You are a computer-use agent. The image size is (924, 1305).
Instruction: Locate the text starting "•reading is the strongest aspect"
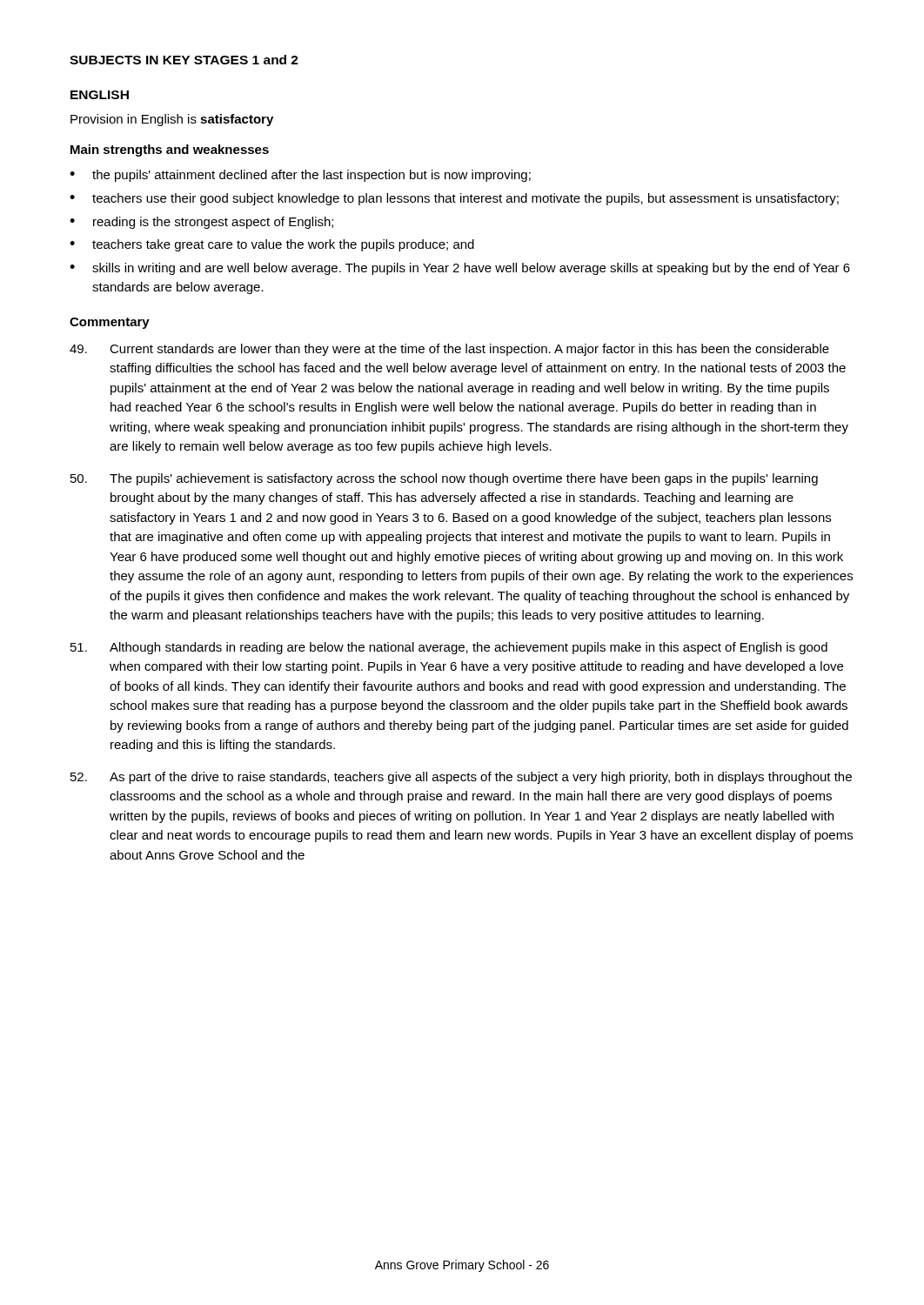pyautogui.click(x=202, y=221)
